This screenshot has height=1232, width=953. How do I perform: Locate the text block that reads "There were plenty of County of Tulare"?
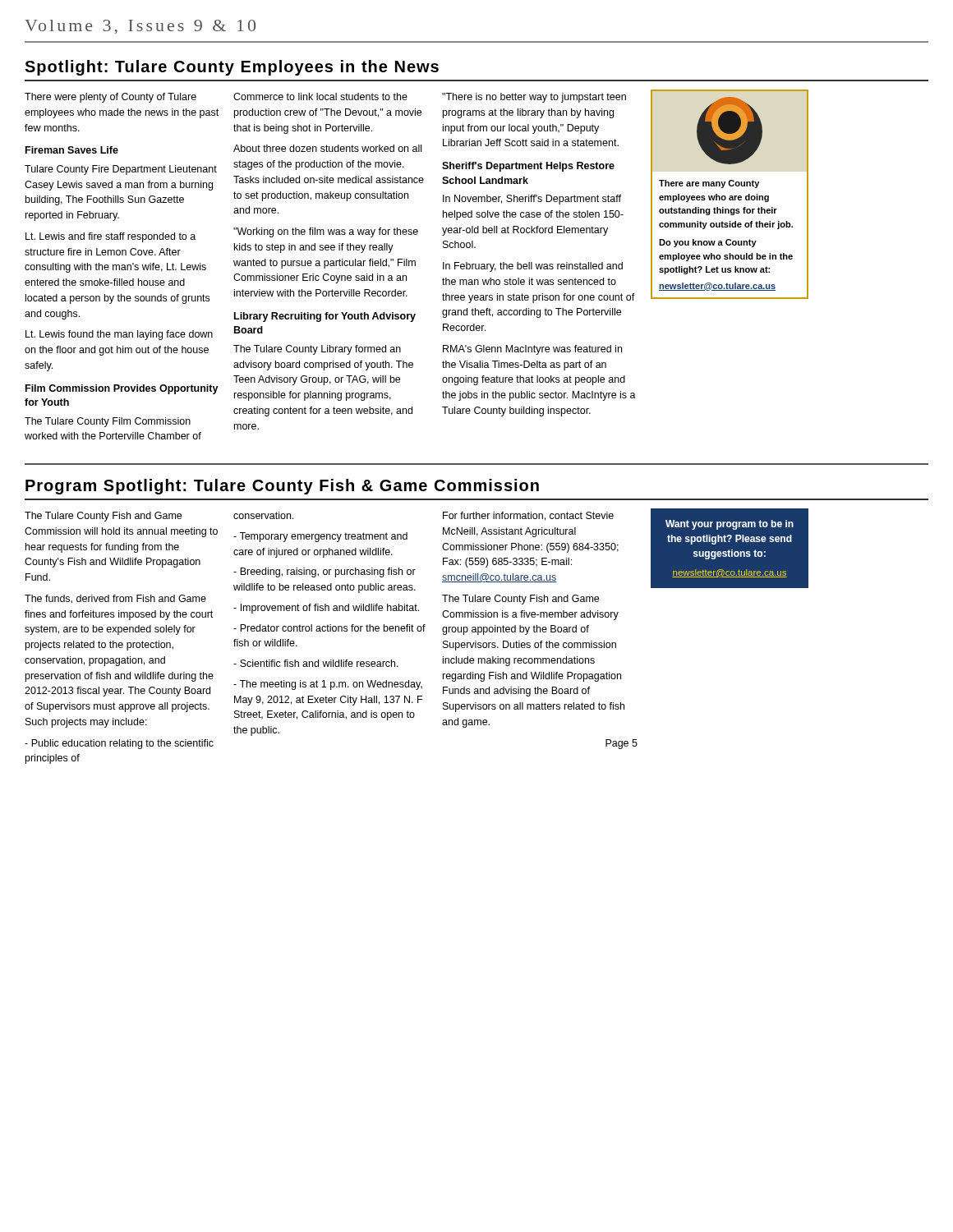coord(122,113)
